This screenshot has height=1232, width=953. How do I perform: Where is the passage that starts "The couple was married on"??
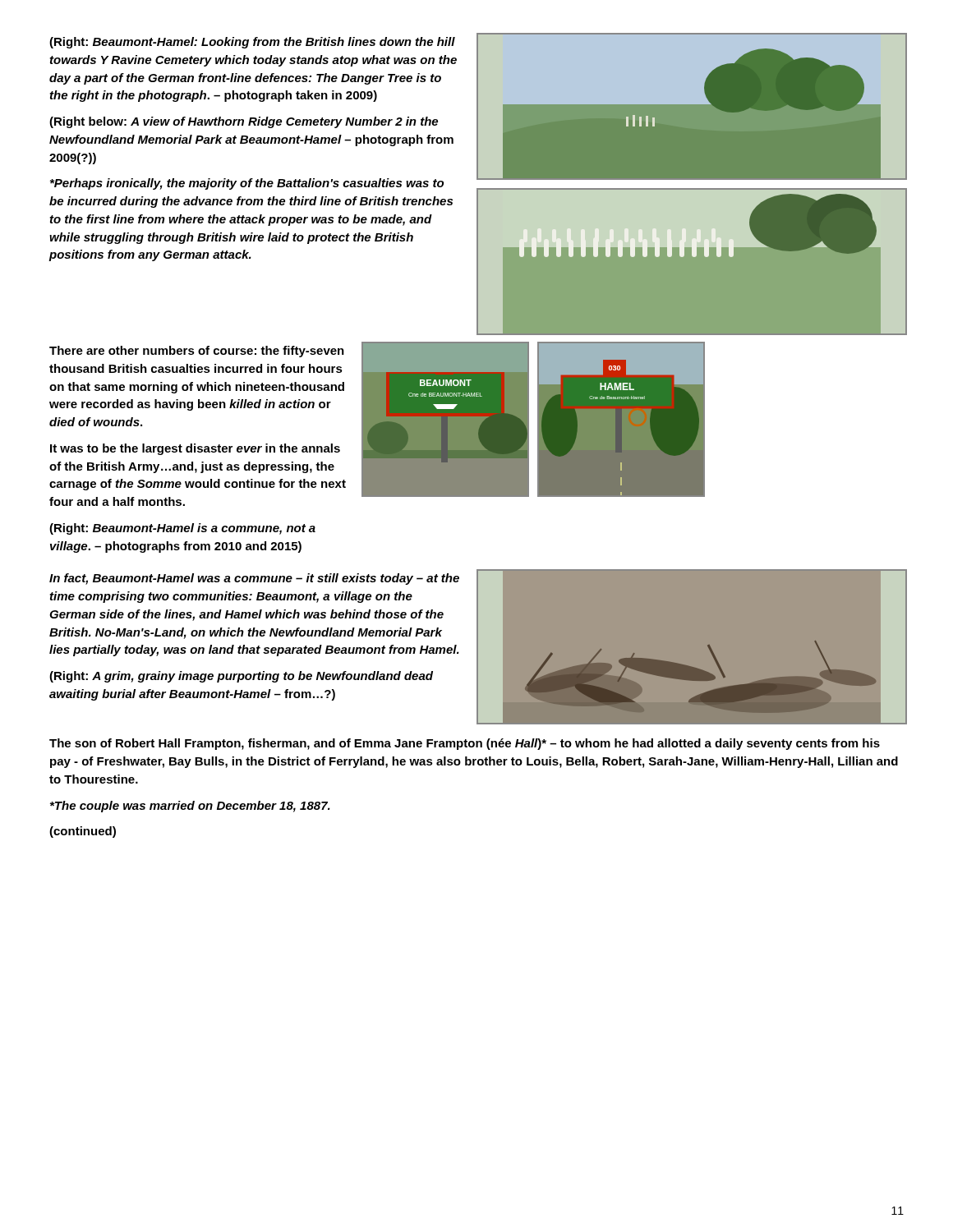point(190,807)
